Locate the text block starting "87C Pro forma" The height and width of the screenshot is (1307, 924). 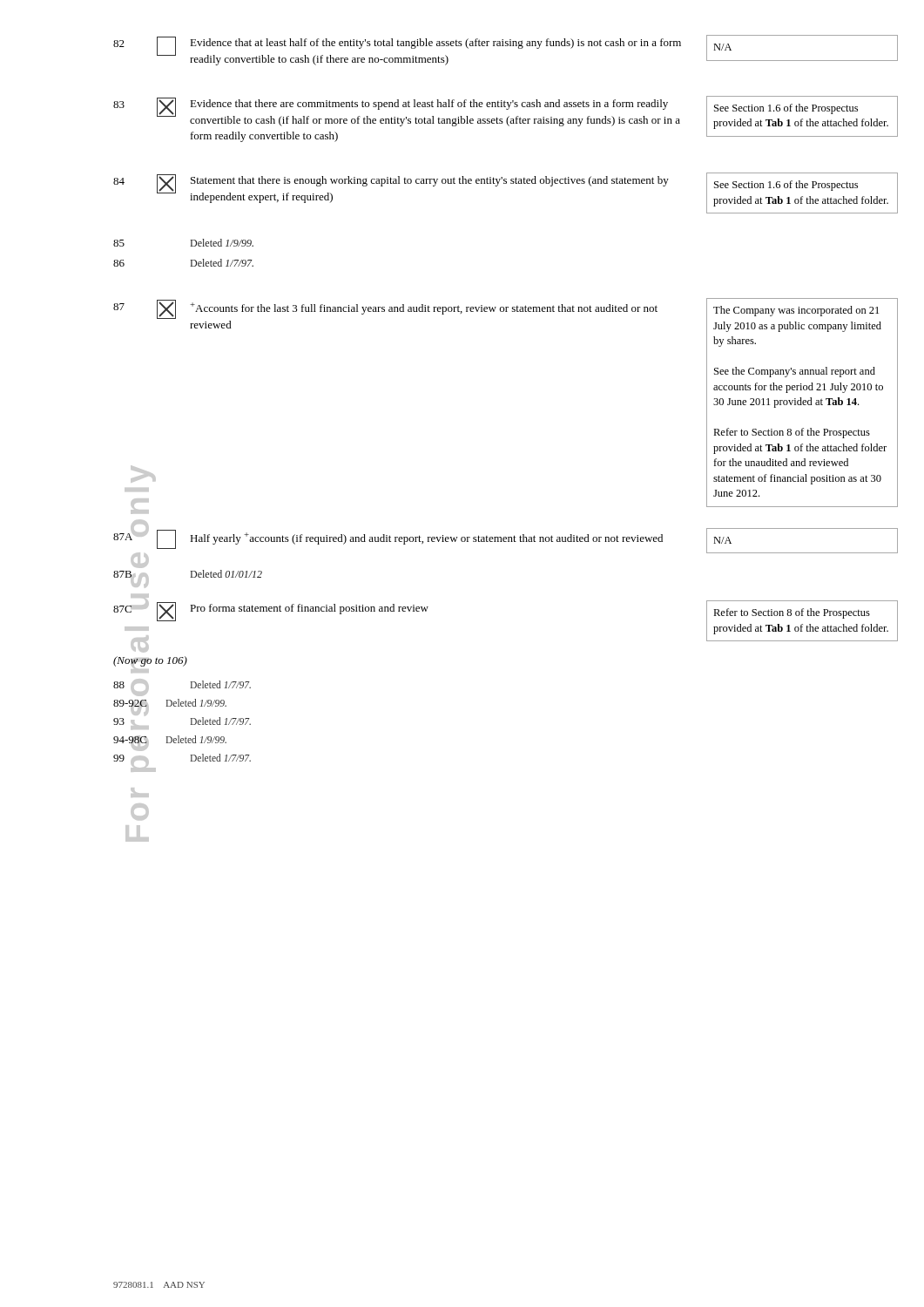pyautogui.click(x=166, y=621)
